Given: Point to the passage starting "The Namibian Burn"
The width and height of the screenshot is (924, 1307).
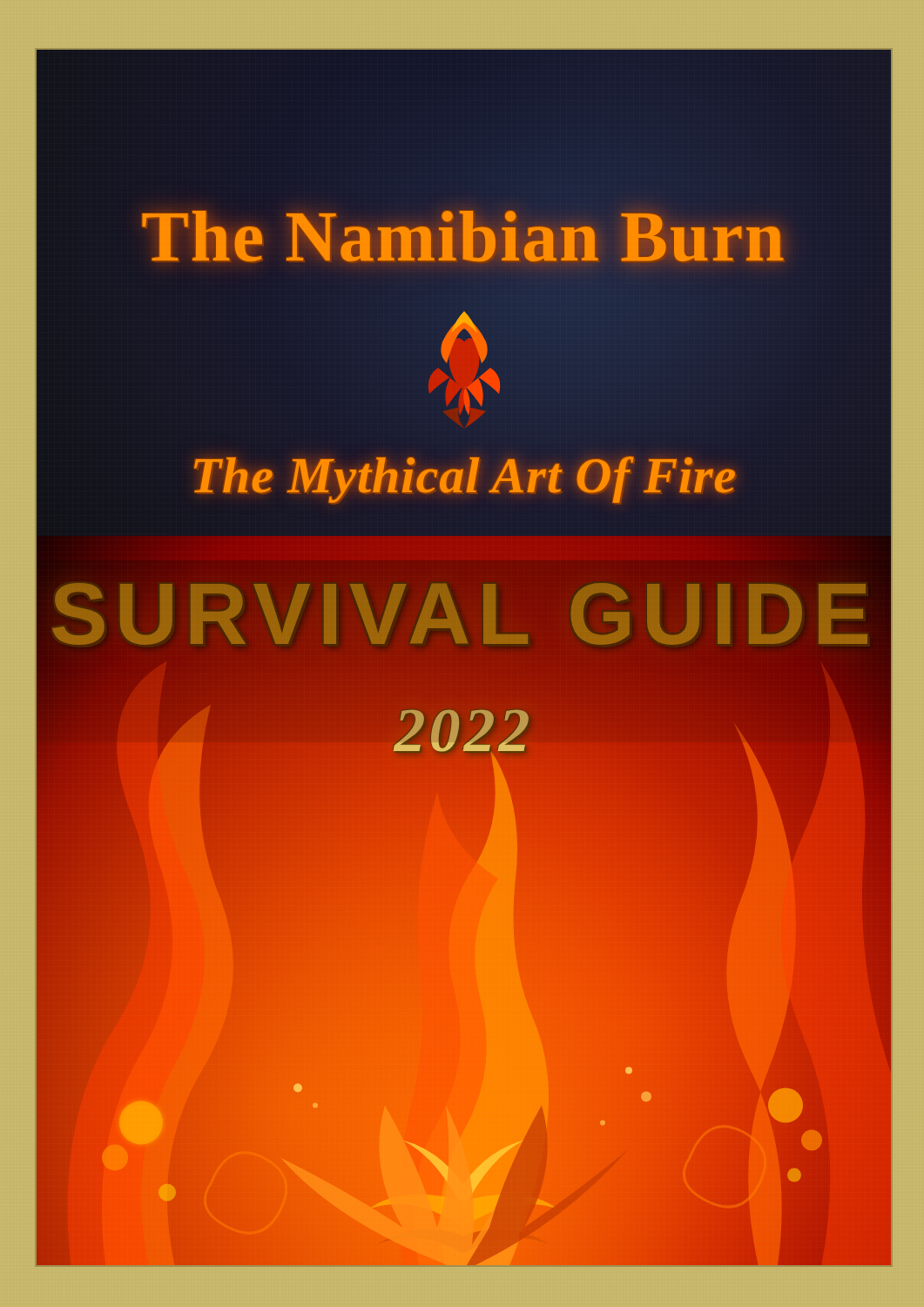Looking at the screenshot, I should 464,237.
